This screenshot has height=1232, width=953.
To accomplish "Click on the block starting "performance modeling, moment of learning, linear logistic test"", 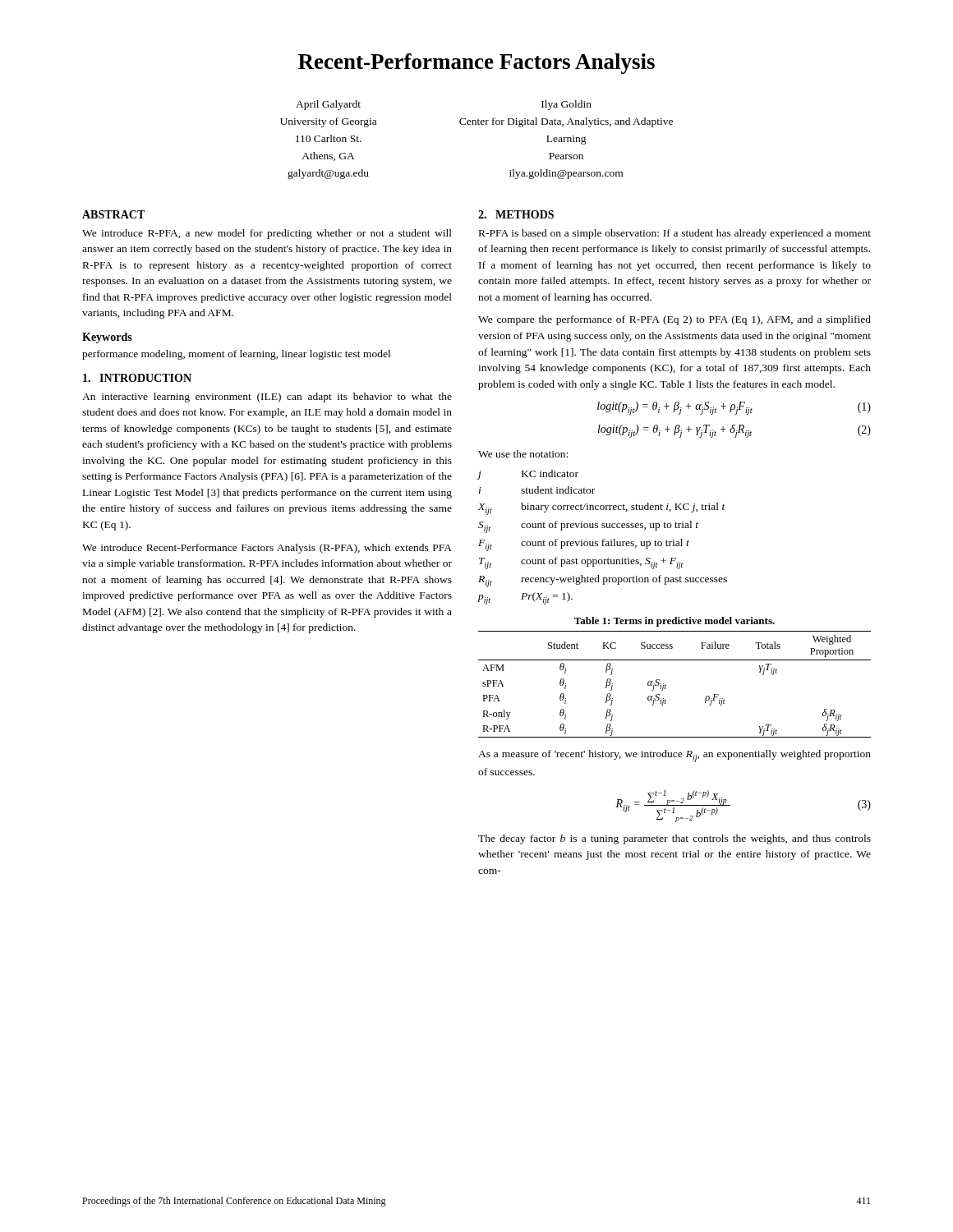I will (267, 354).
